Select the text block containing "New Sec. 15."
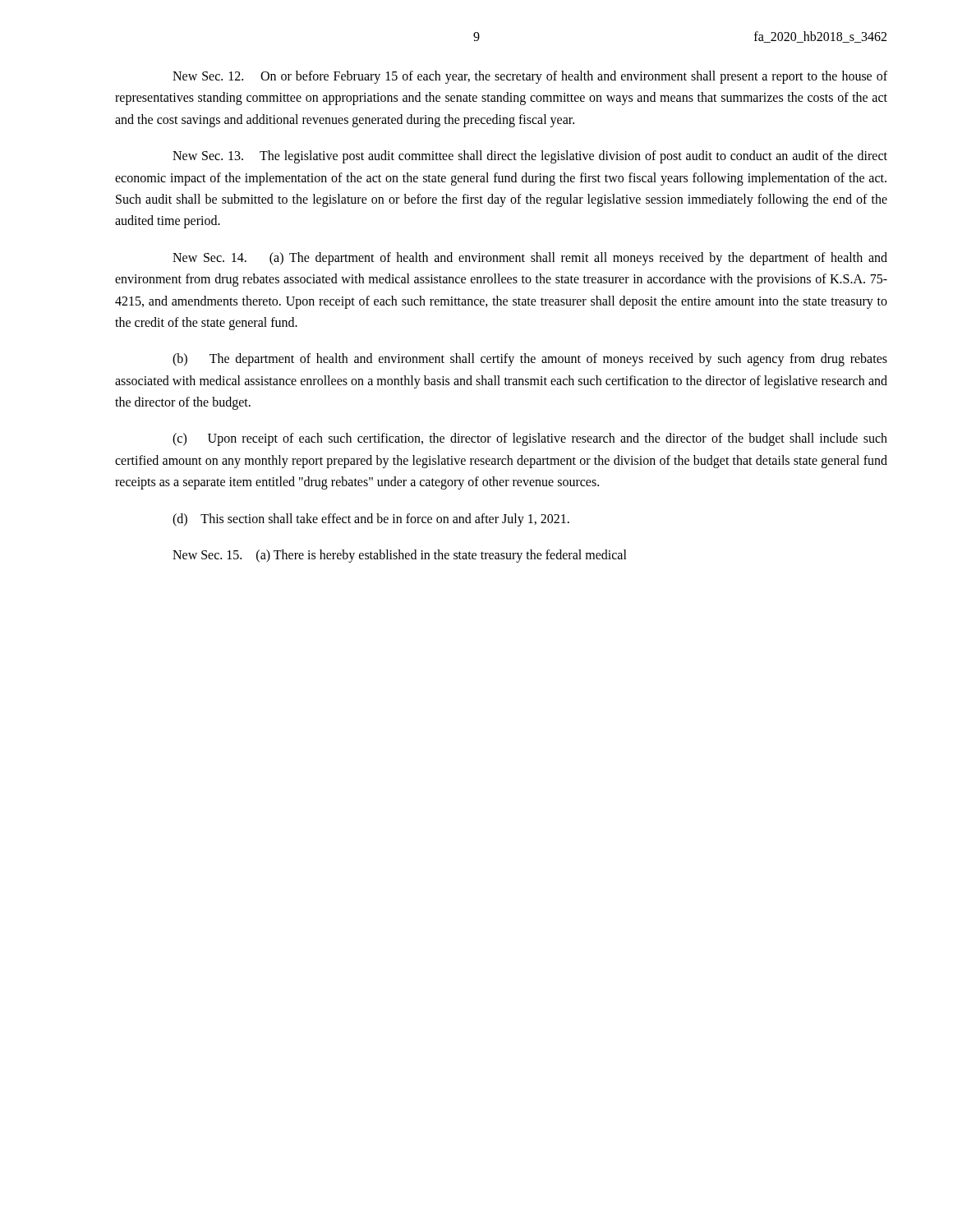The width and height of the screenshot is (953, 1232). click(501, 555)
